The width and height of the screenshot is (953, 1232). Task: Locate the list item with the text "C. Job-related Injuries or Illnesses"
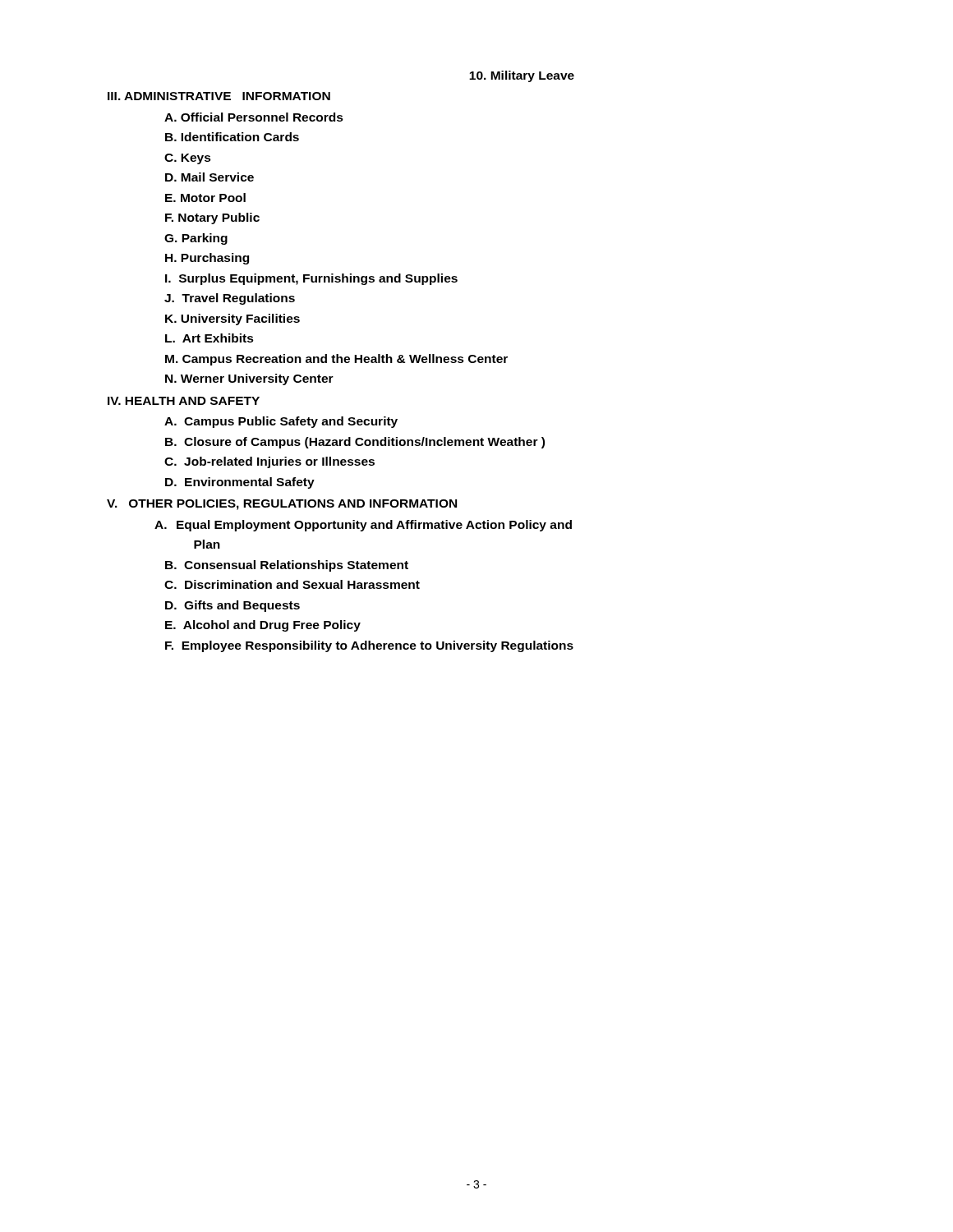click(270, 461)
